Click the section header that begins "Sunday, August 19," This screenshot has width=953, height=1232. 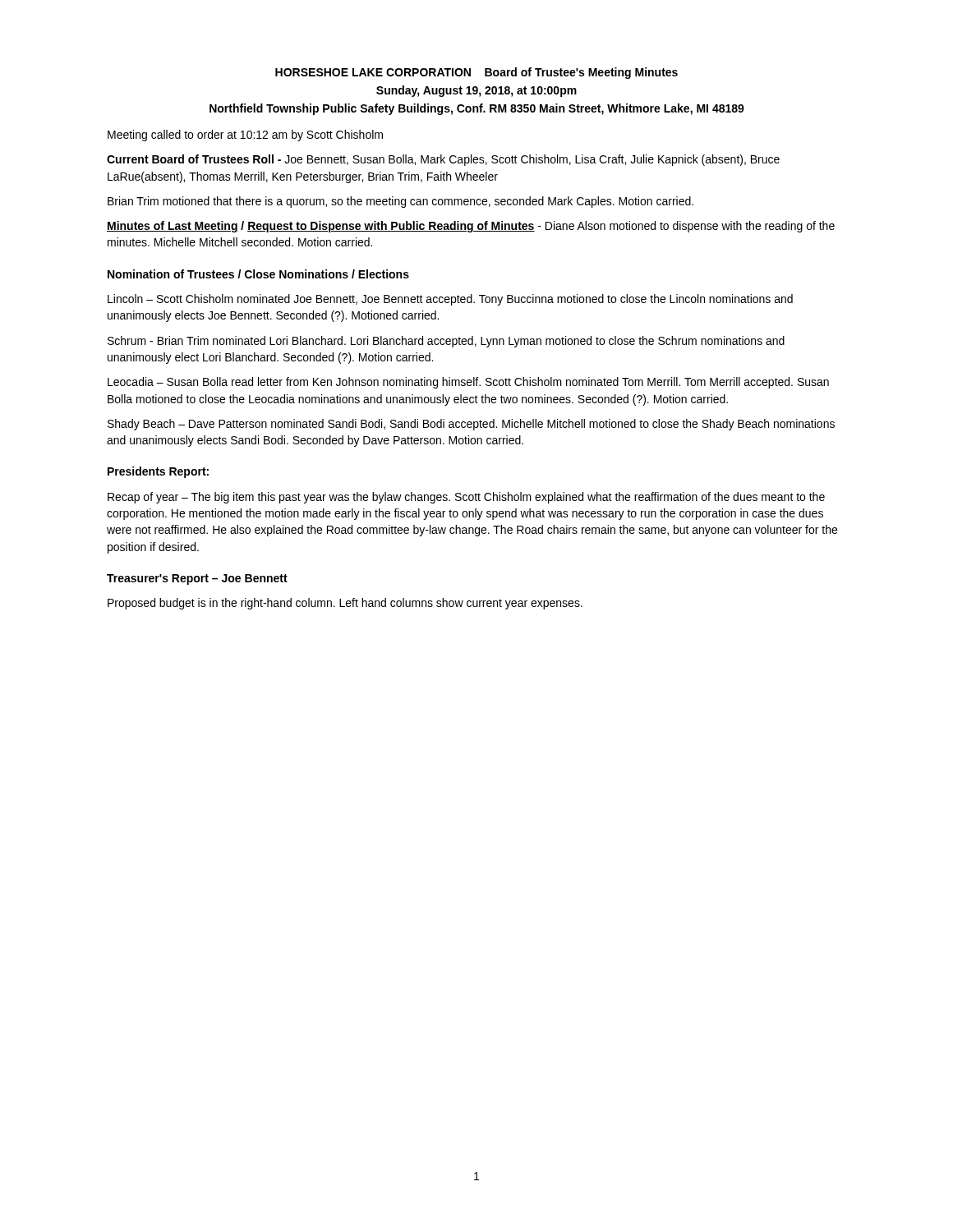[x=476, y=90]
